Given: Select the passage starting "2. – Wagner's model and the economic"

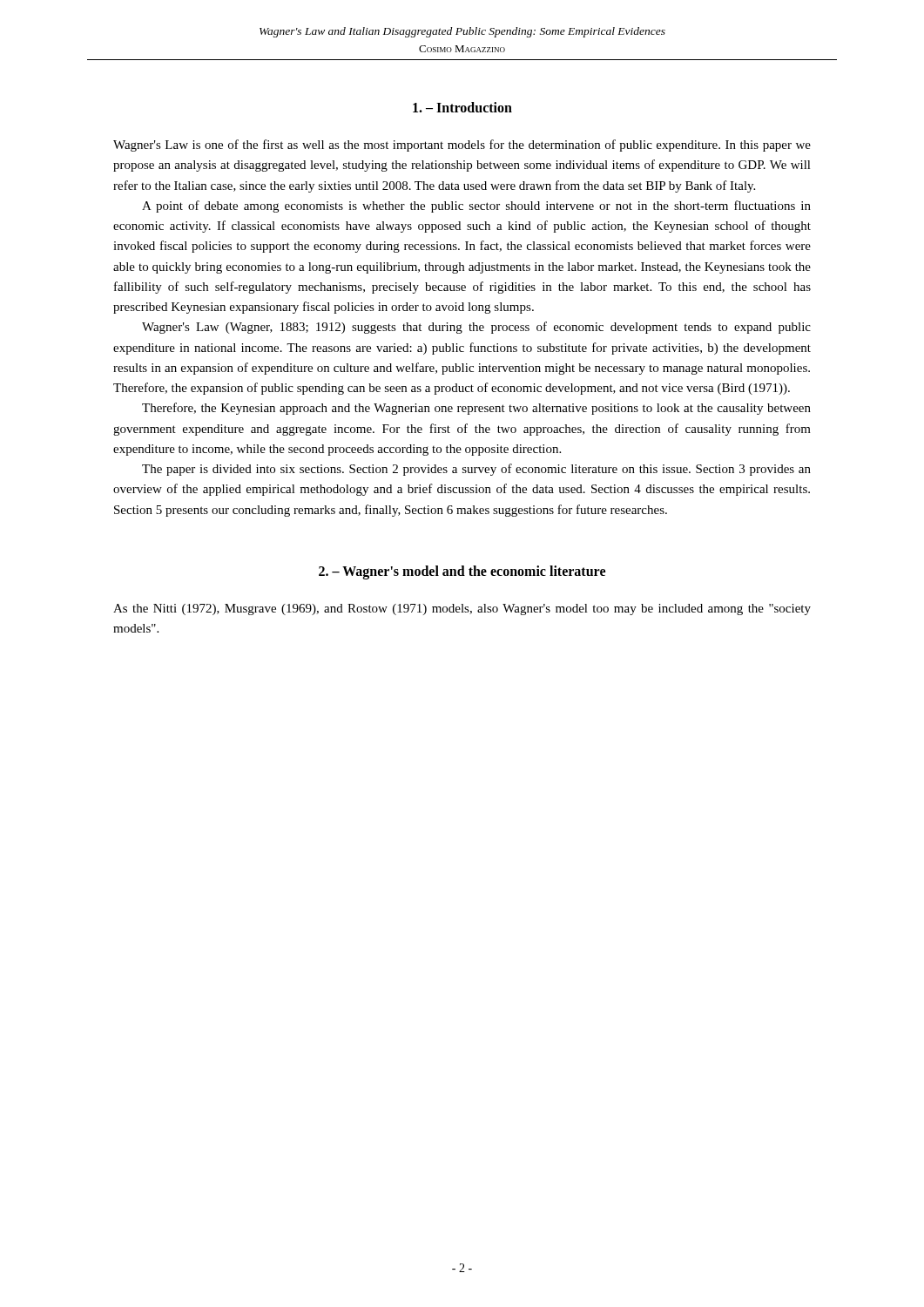Looking at the screenshot, I should [x=462, y=571].
